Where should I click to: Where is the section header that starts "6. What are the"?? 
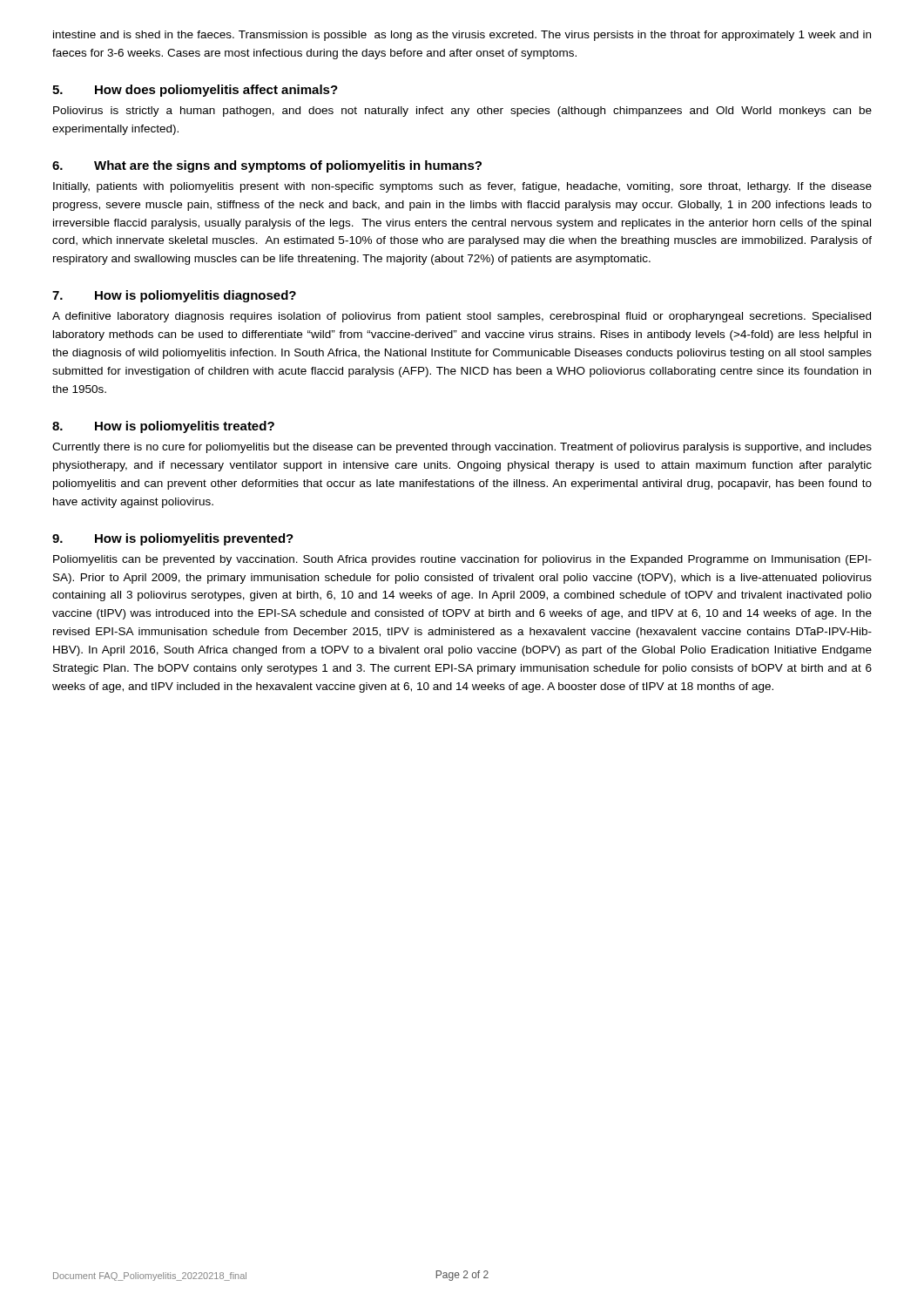point(267,165)
